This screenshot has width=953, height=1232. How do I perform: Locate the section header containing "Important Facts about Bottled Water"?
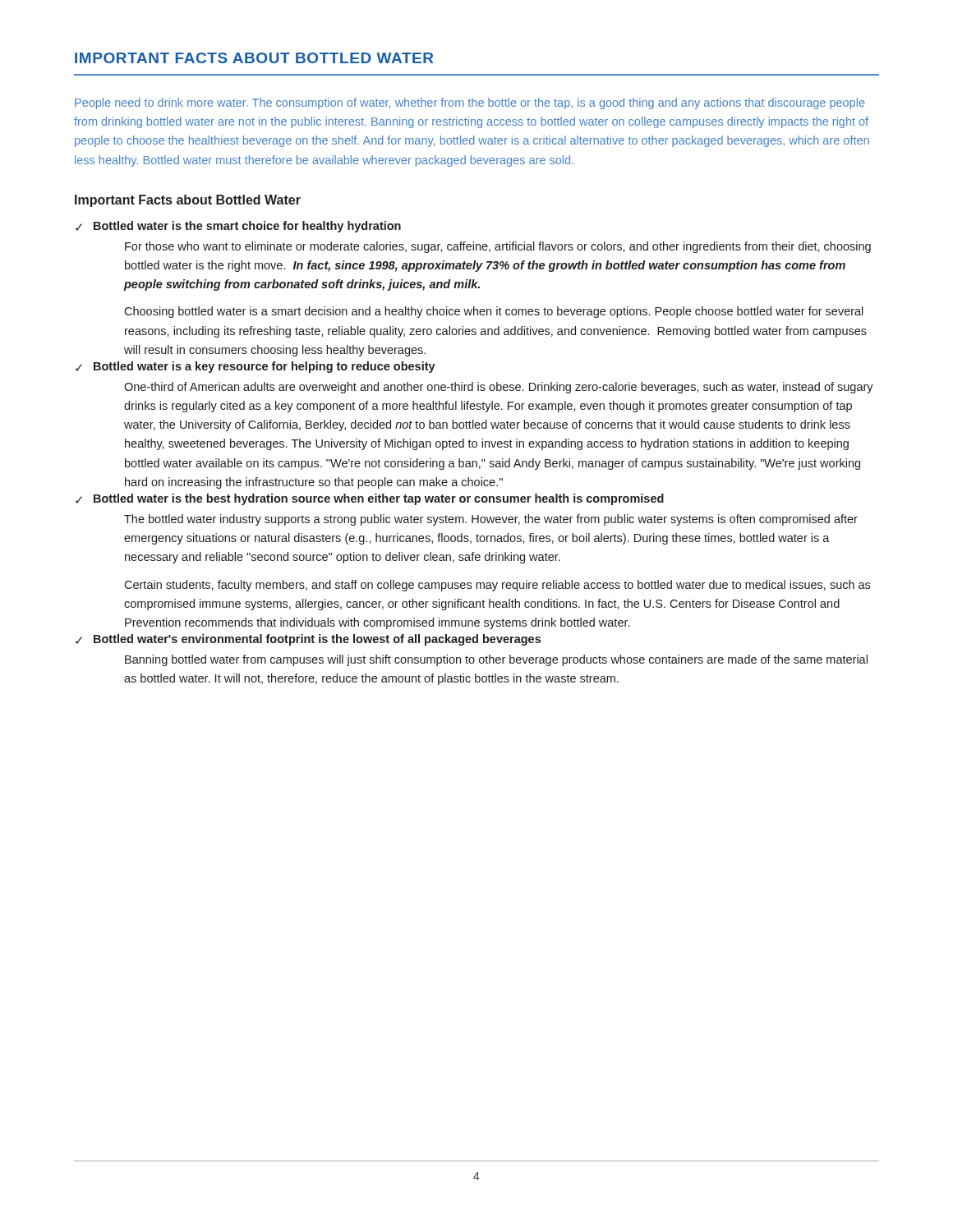tap(187, 200)
